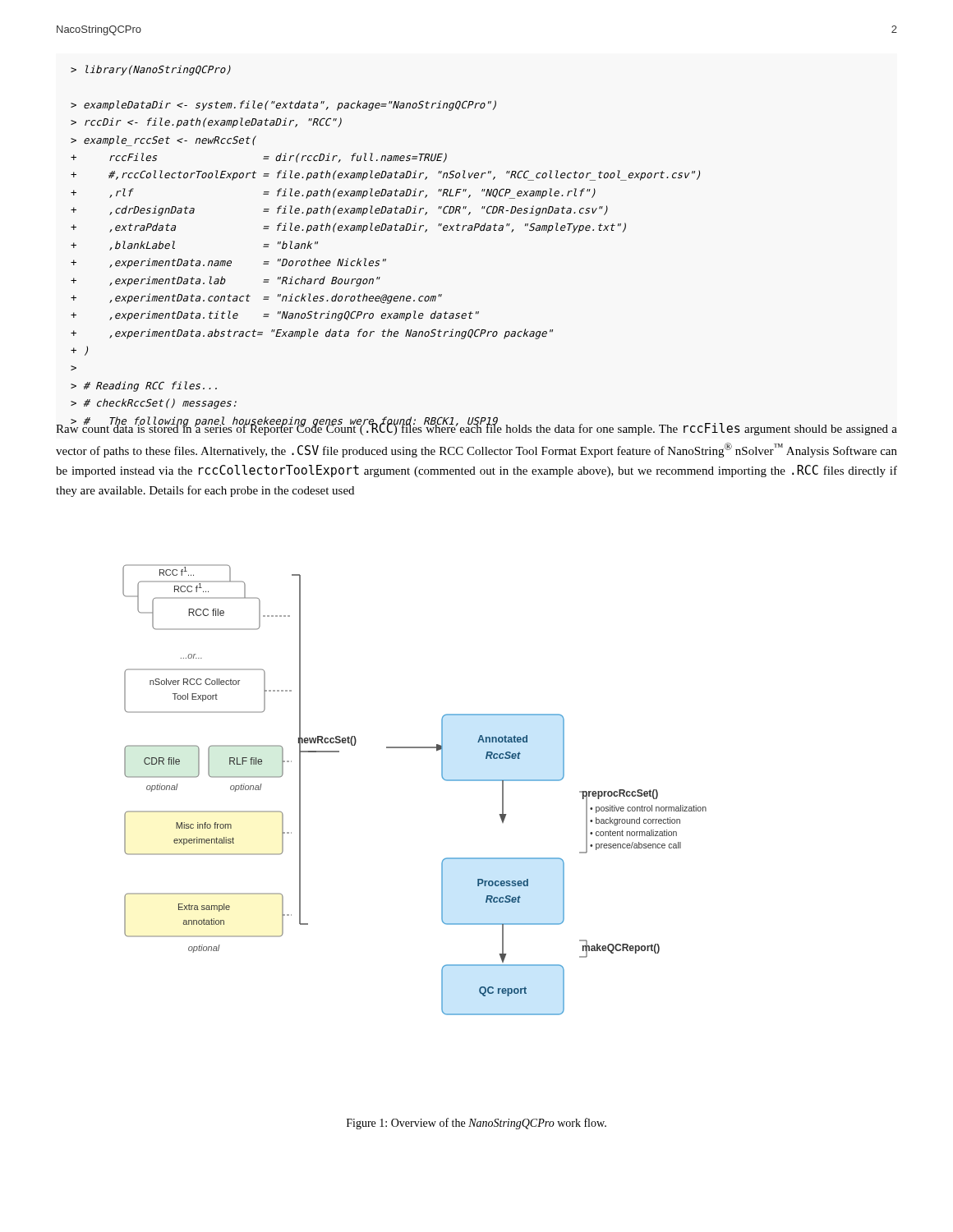
Task: Find the flowchart
Action: tap(476, 821)
